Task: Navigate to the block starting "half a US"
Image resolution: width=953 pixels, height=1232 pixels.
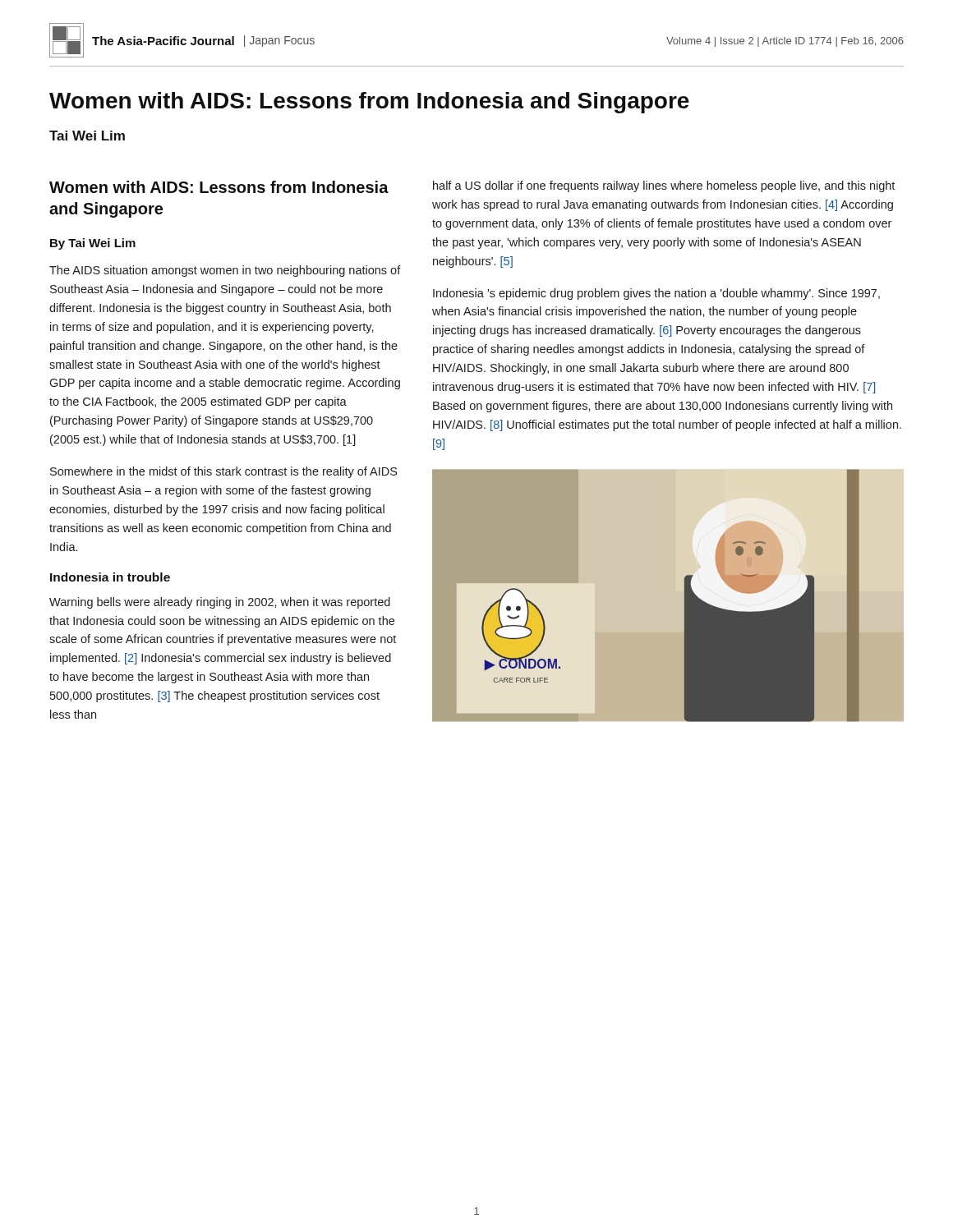Action: [664, 223]
